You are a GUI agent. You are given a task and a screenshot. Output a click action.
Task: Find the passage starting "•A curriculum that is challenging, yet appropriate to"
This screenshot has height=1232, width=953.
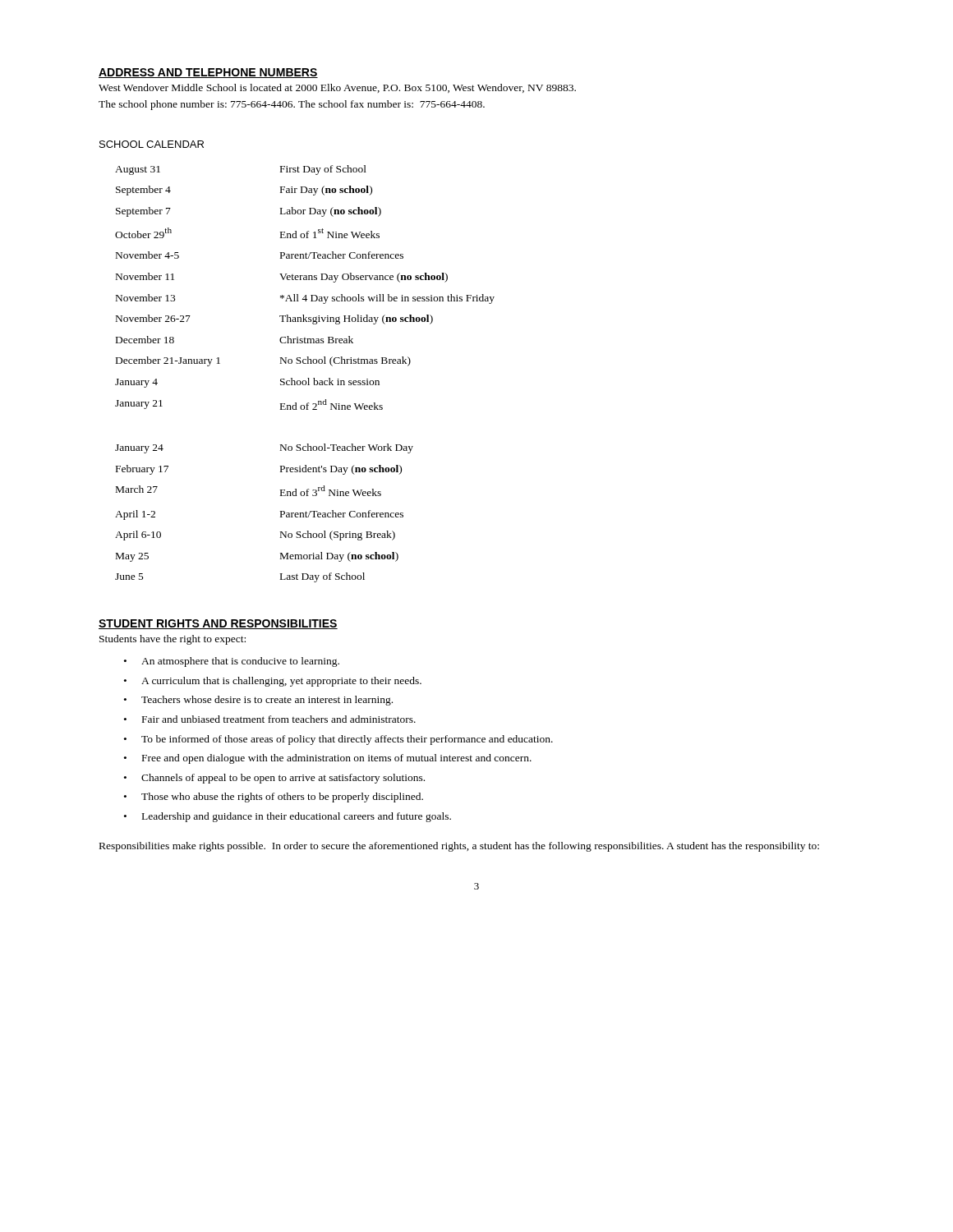[273, 680]
